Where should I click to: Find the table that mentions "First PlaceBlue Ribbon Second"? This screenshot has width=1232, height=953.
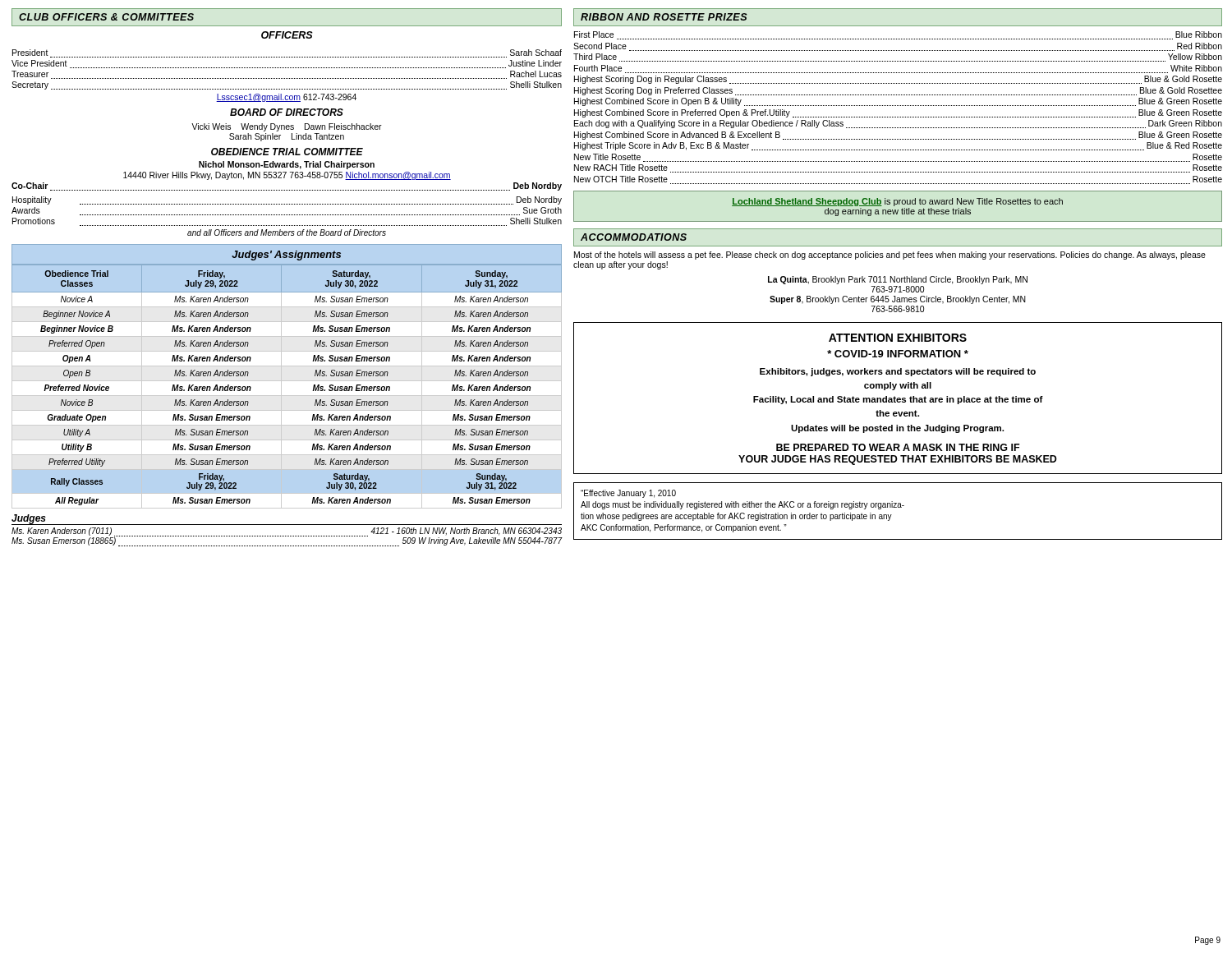point(898,107)
